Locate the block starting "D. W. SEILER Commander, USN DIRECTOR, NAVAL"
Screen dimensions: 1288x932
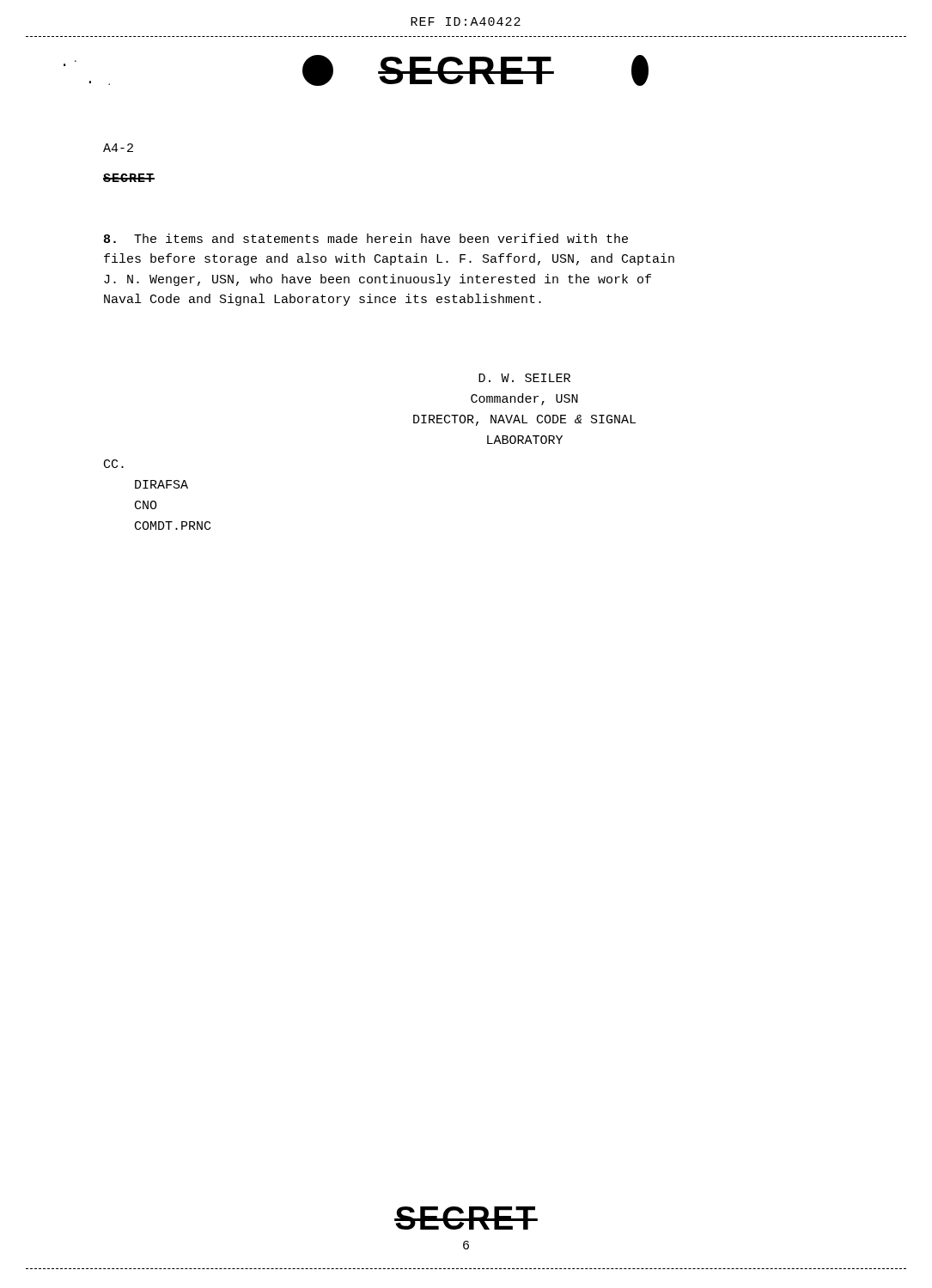[x=524, y=410]
